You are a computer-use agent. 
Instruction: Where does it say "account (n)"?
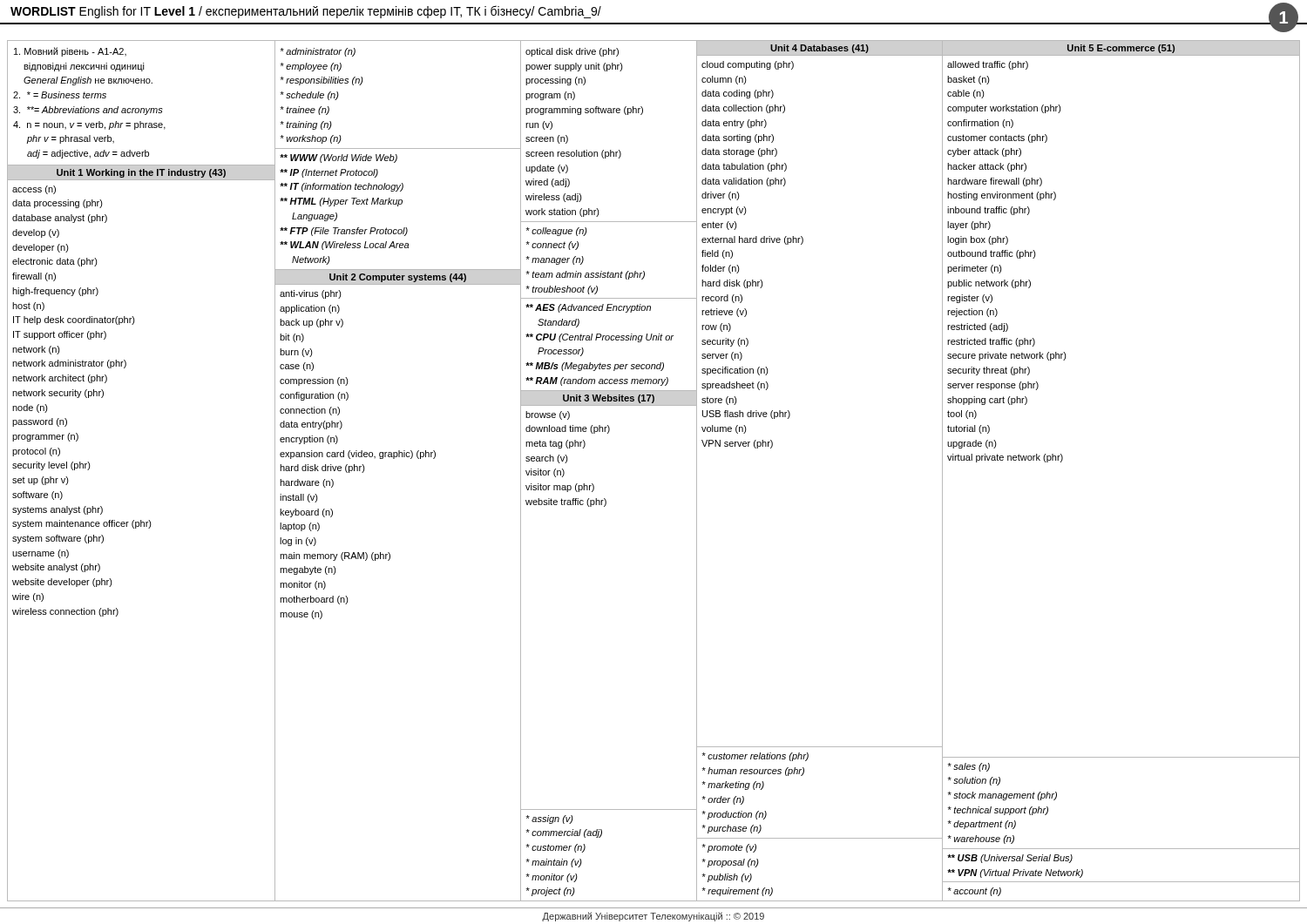pyautogui.click(x=1121, y=891)
